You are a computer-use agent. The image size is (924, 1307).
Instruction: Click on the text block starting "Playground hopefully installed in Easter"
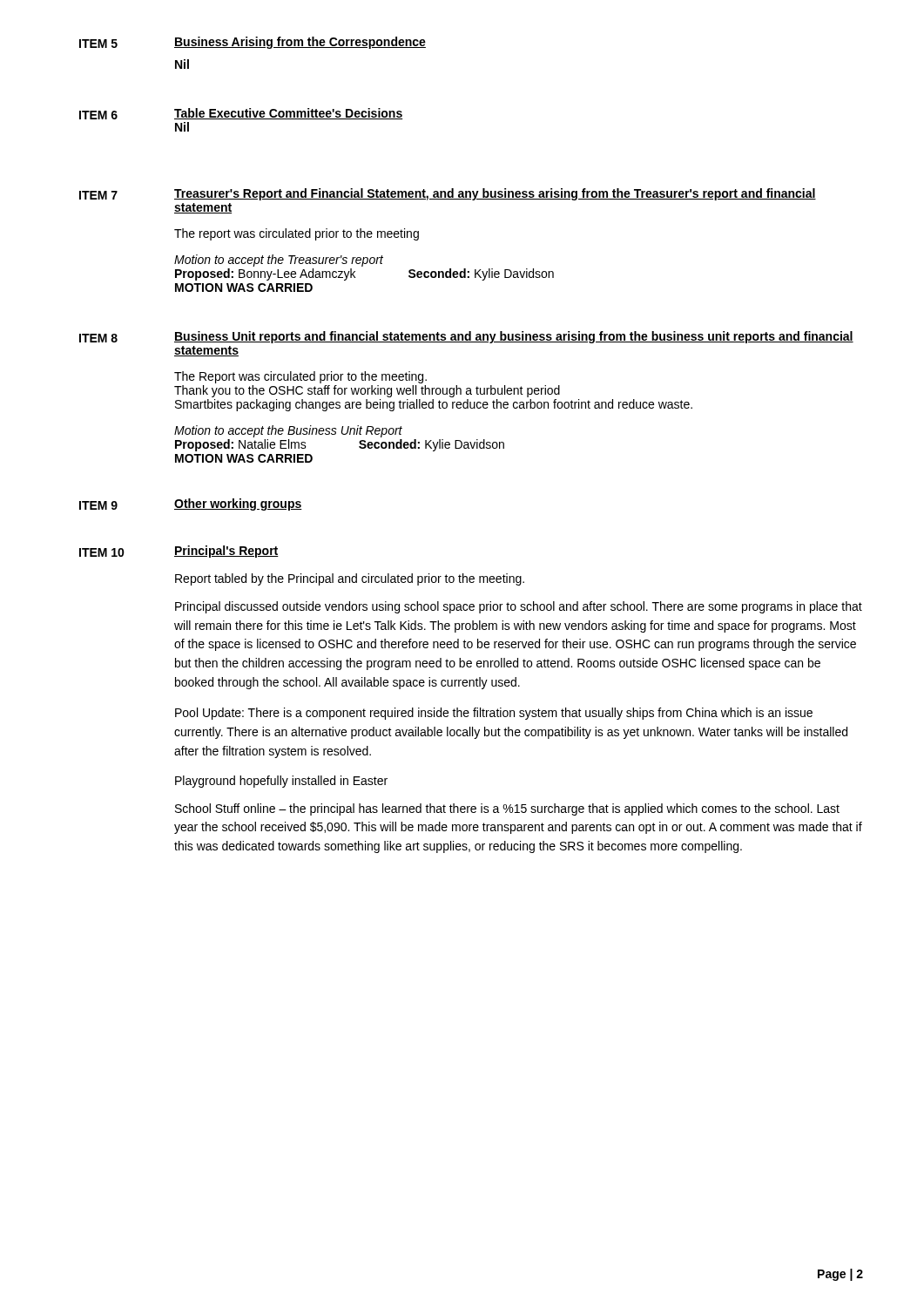[x=281, y=780]
